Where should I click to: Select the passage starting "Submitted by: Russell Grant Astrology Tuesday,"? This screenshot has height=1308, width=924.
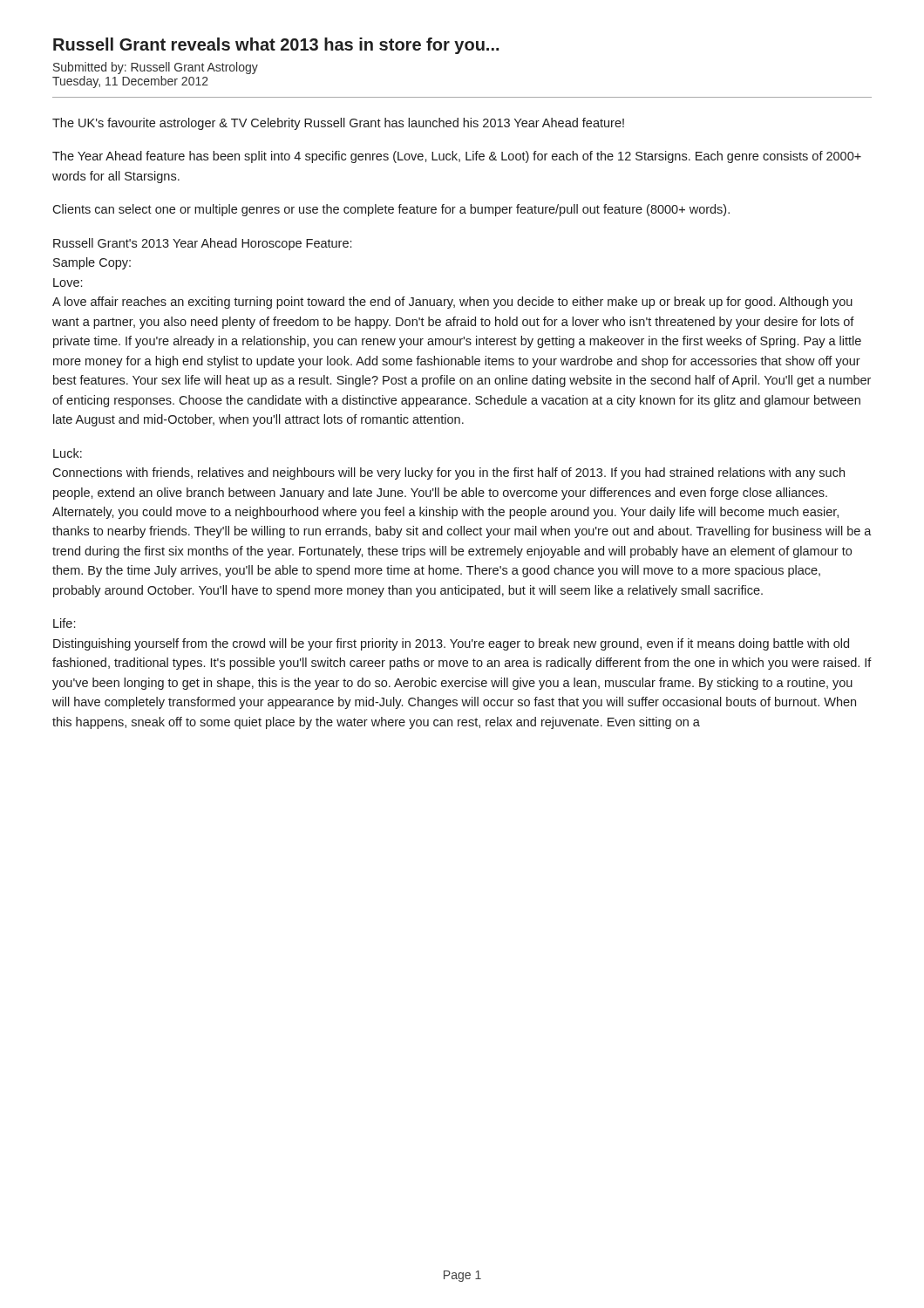tap(155, 74)
